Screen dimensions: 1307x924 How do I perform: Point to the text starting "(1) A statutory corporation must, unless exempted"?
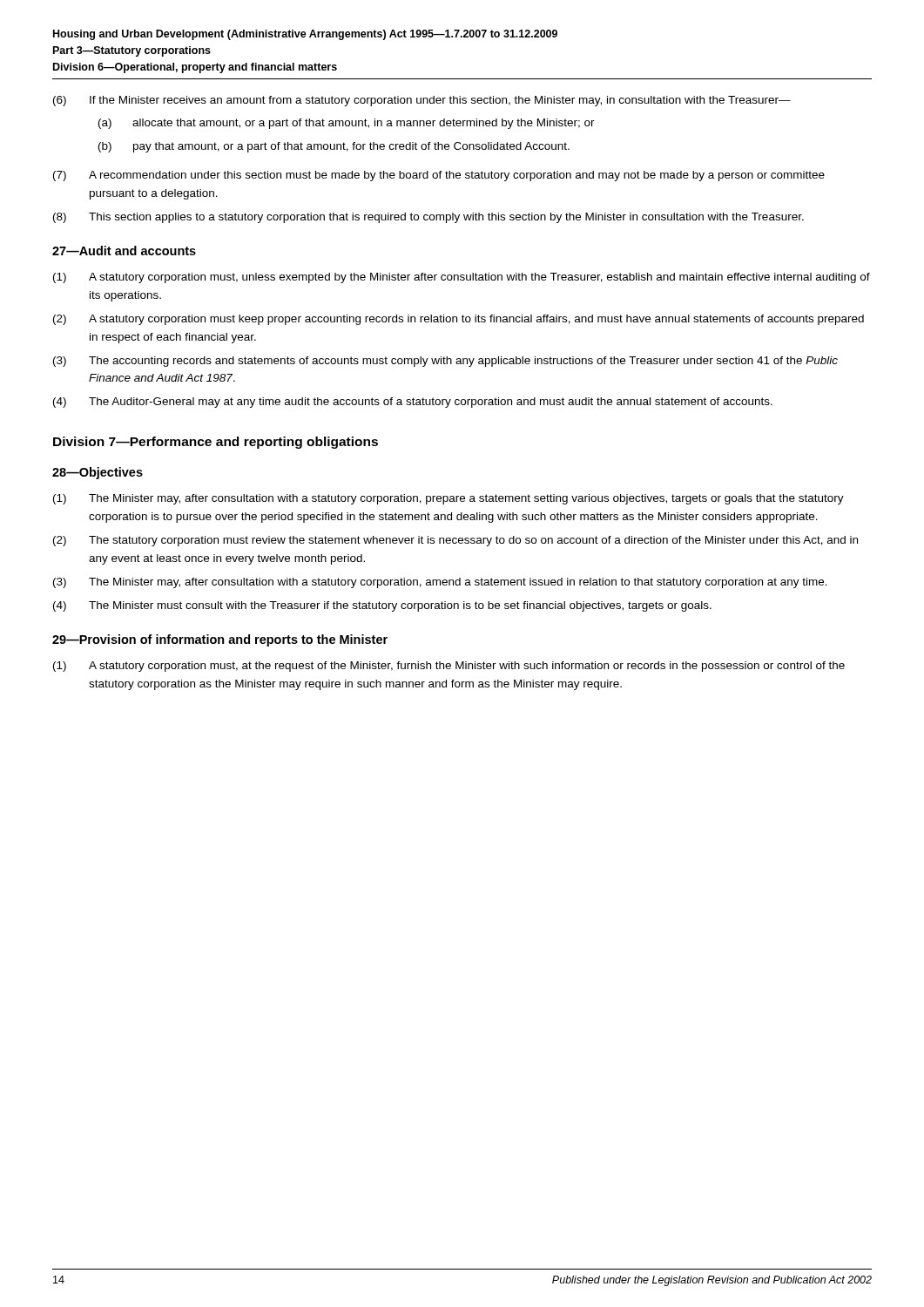click(462, 286)
